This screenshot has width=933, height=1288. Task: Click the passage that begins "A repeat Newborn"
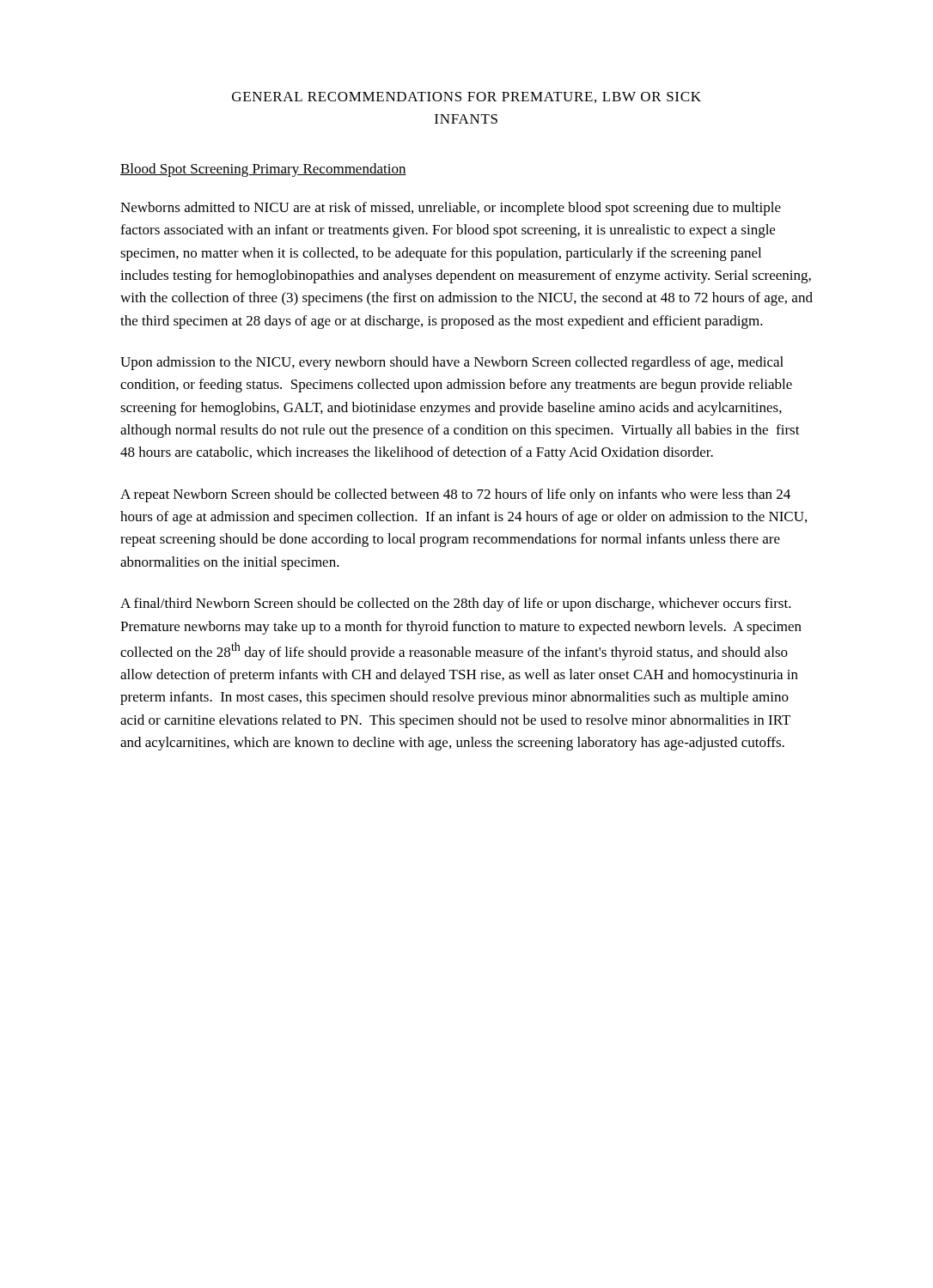click(x=464, y=528)
